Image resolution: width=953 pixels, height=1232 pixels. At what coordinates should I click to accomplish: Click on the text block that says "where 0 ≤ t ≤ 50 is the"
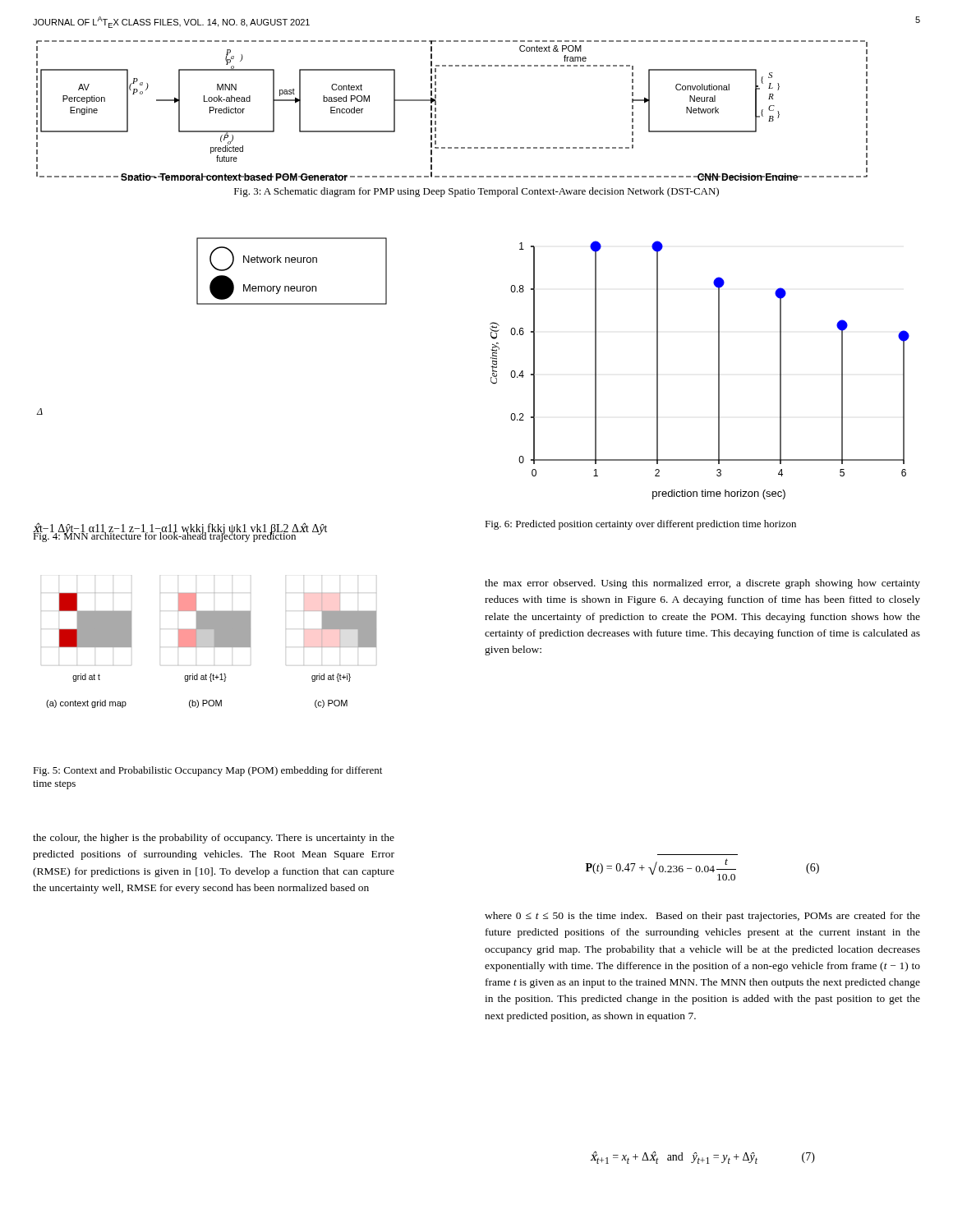click(x=702, y=965)
